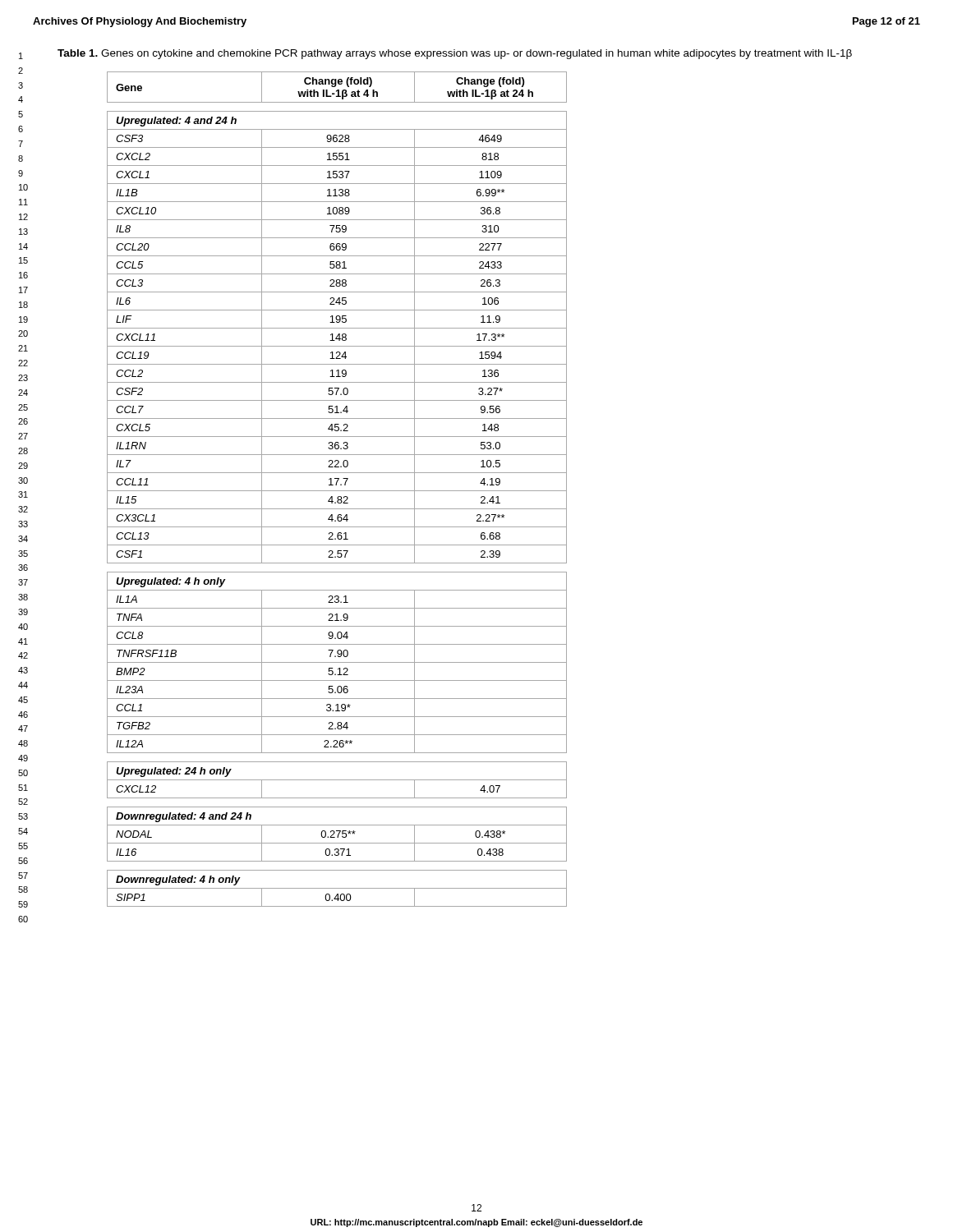This screenshot has width=953, height=1232.
Task: Select the caption
Action: [455, 53]
